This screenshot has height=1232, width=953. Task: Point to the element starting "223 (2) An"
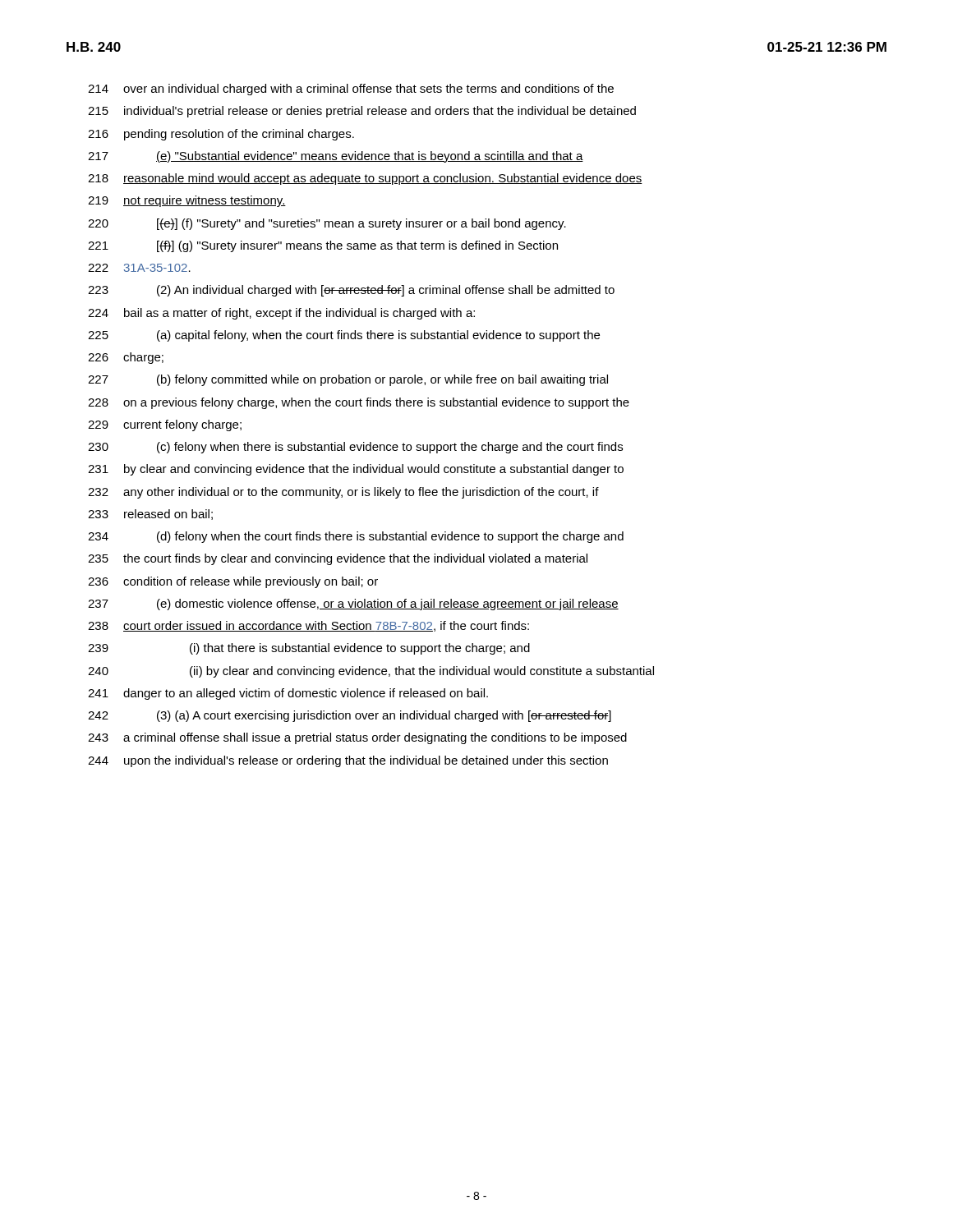(476, 290)
